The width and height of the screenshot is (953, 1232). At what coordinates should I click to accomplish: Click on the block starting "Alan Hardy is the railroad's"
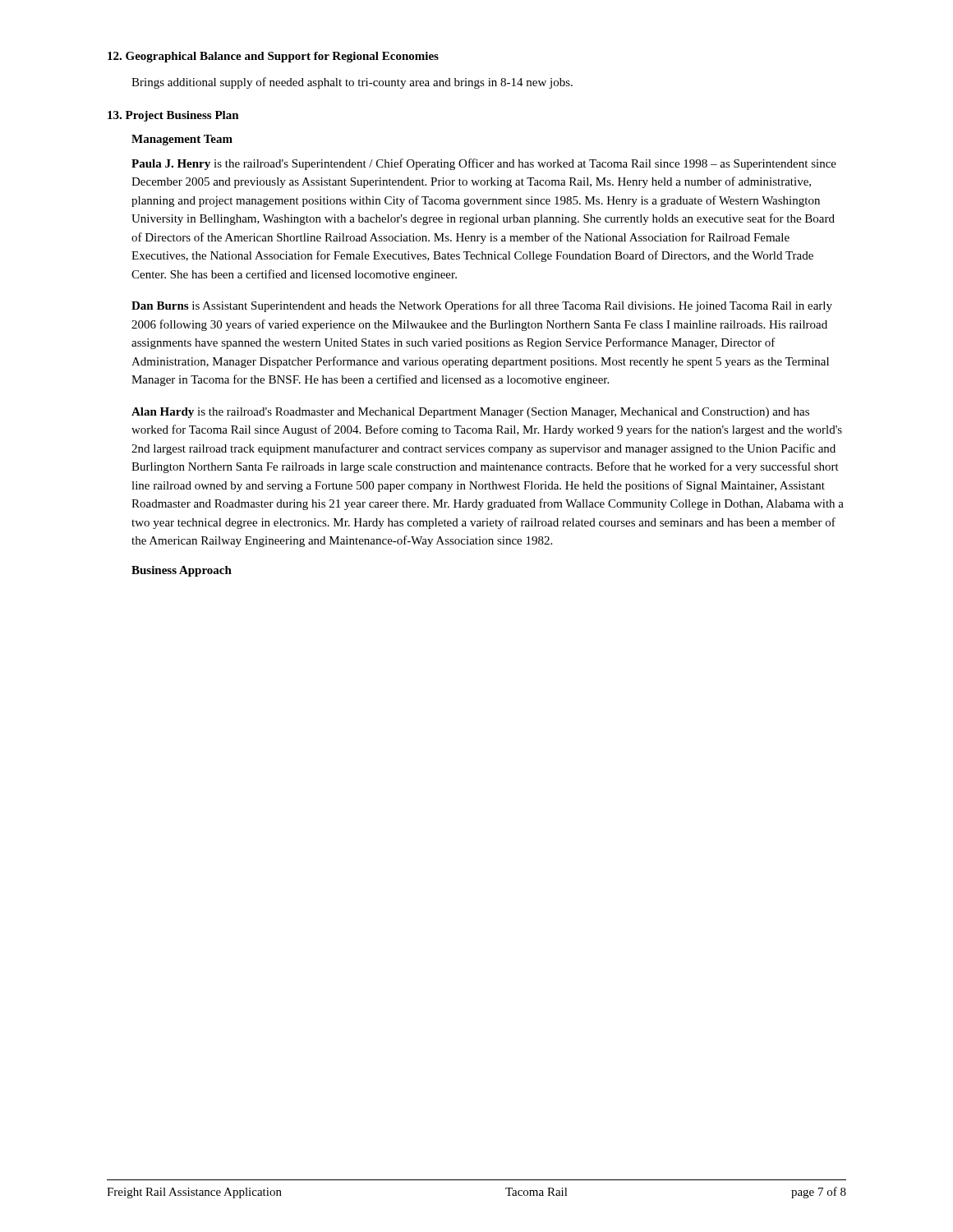[488, 476]
